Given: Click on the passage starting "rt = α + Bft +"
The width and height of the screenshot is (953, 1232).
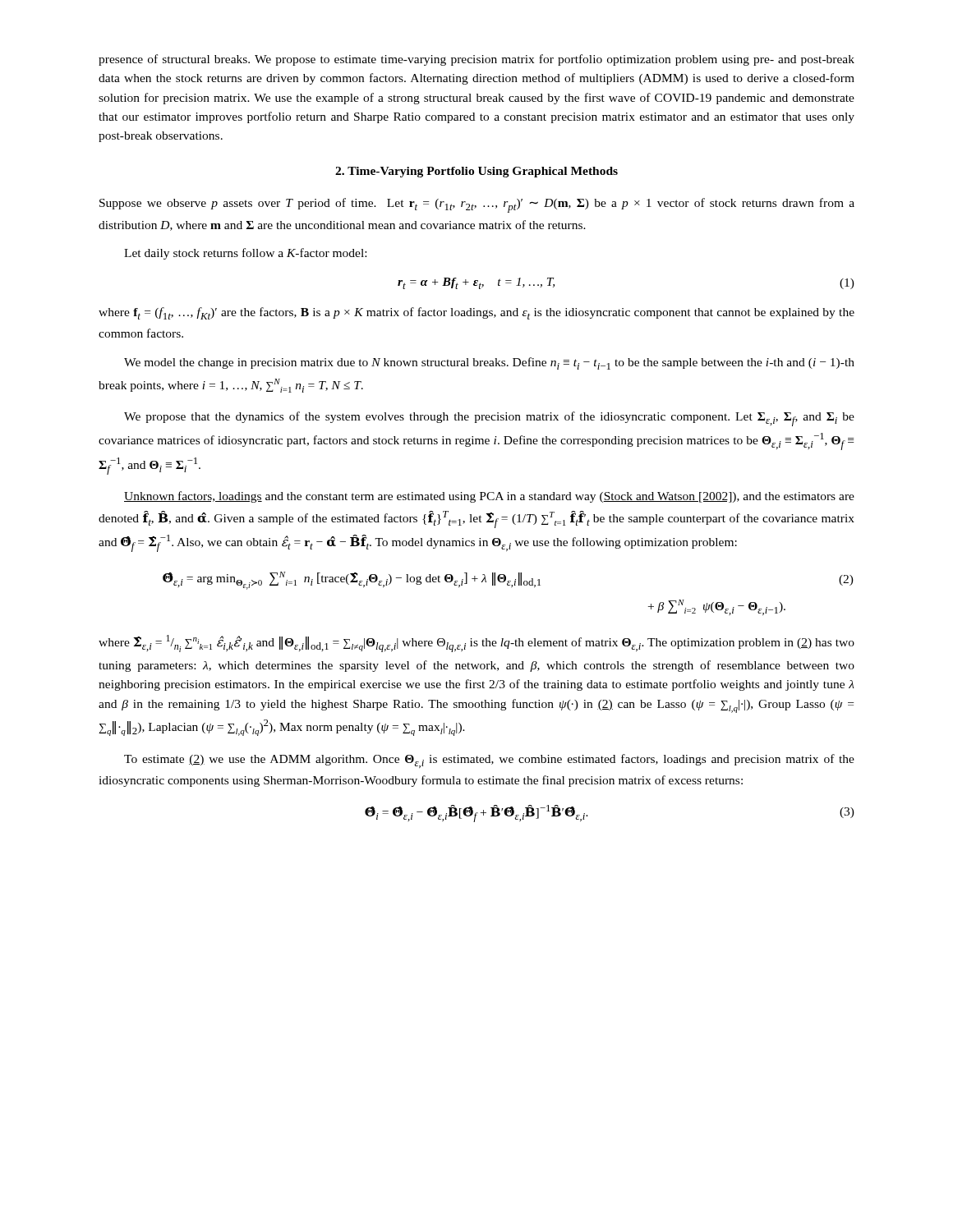Looking at the screenshot, I should coord(435,283).
